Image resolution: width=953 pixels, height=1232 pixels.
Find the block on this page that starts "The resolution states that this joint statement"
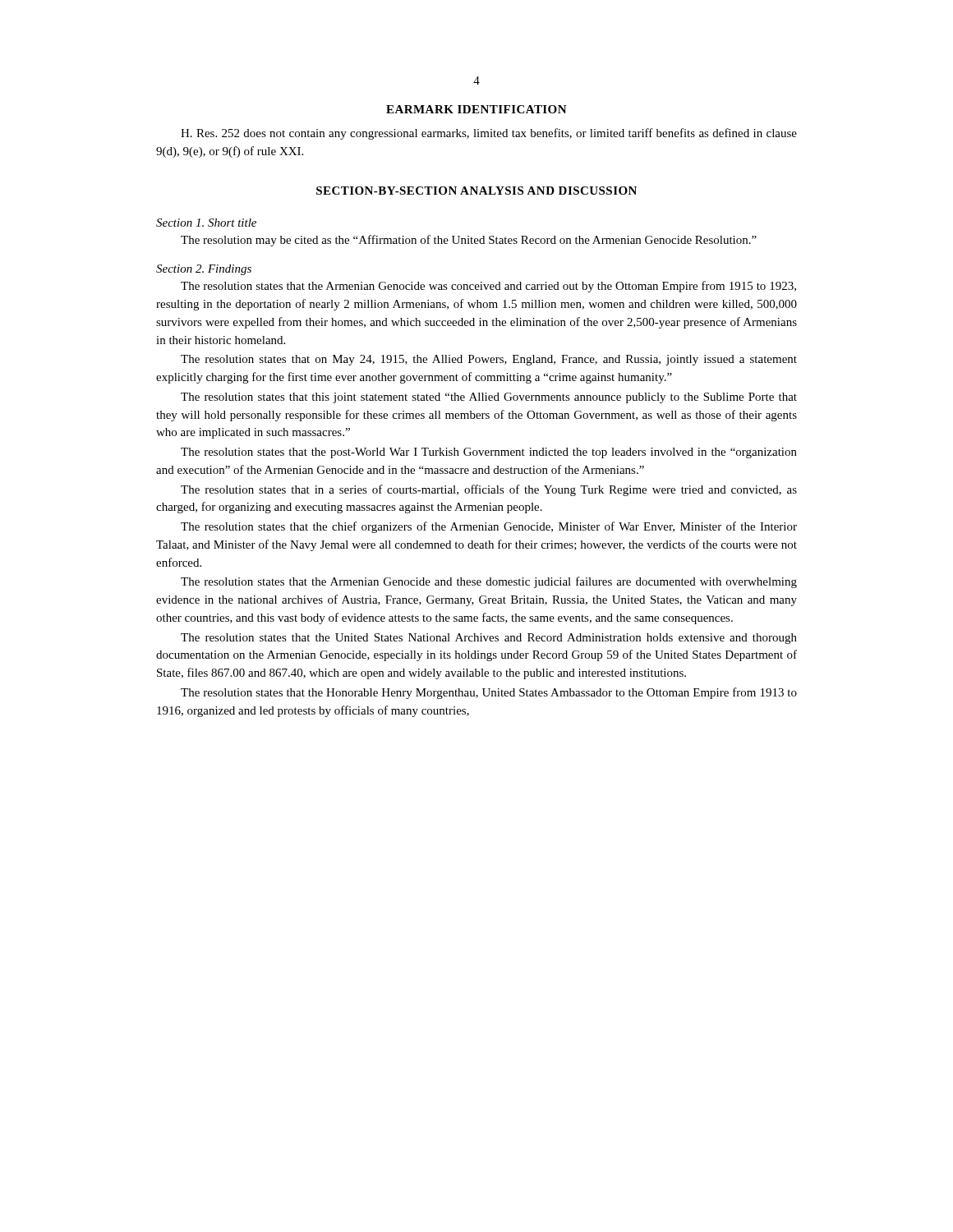click(x=476, y=414)
